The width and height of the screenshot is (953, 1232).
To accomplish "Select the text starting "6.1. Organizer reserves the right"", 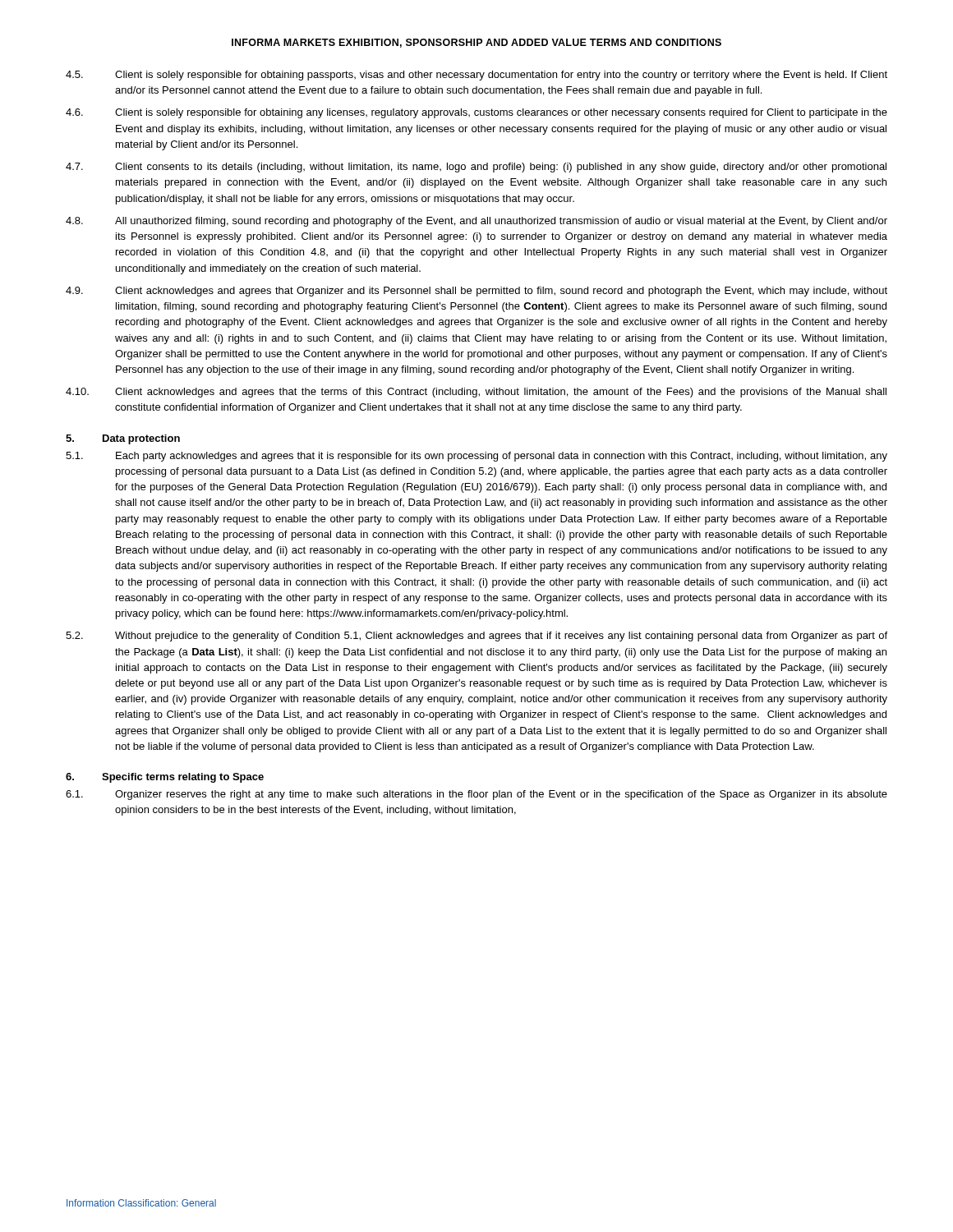I will point(476,802).
